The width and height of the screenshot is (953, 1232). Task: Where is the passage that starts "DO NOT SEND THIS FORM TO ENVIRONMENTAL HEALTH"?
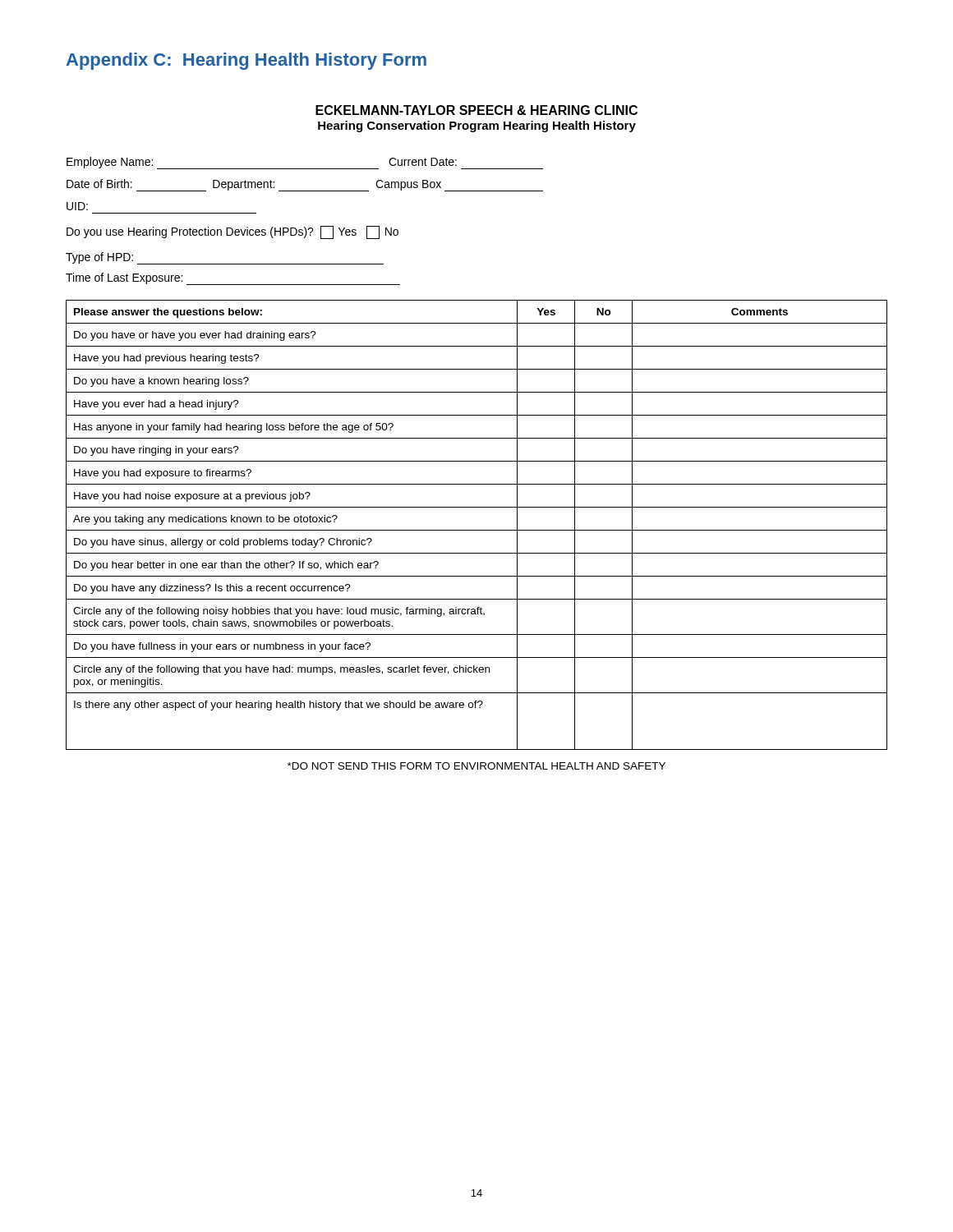476,766
